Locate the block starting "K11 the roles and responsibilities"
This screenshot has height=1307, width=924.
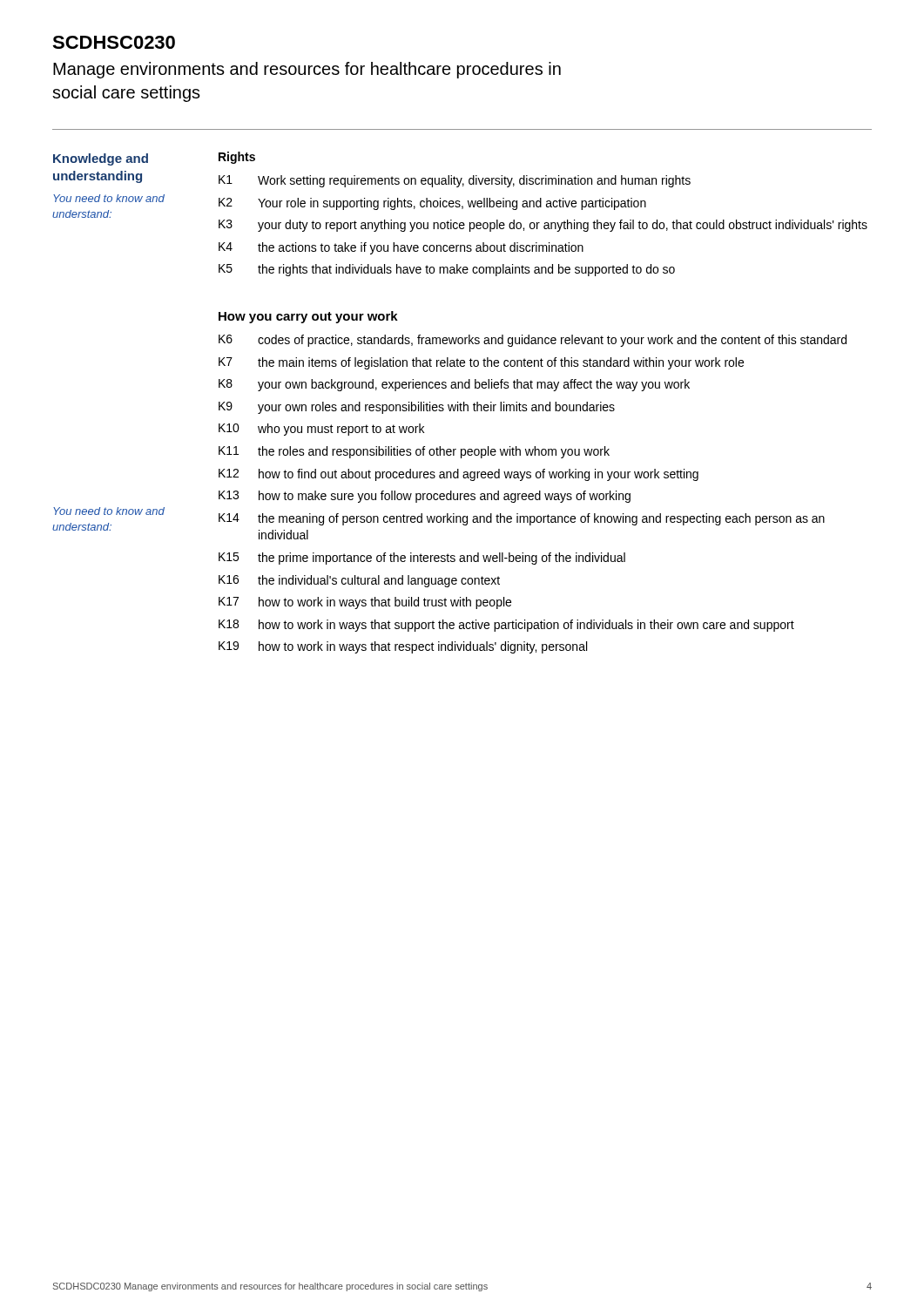point(414,452)
